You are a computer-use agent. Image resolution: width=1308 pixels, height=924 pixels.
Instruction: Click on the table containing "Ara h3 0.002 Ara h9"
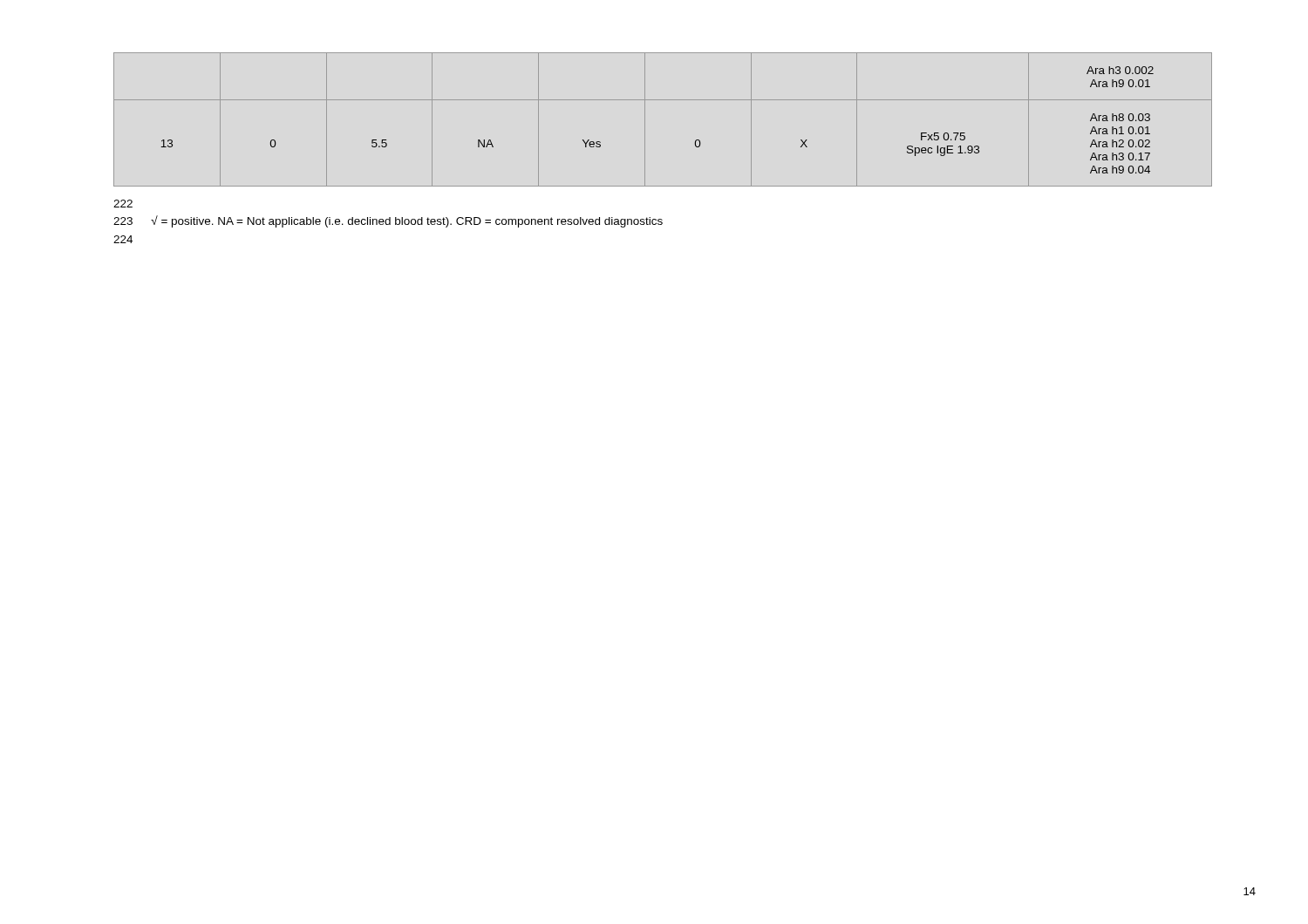pos(663,119)
